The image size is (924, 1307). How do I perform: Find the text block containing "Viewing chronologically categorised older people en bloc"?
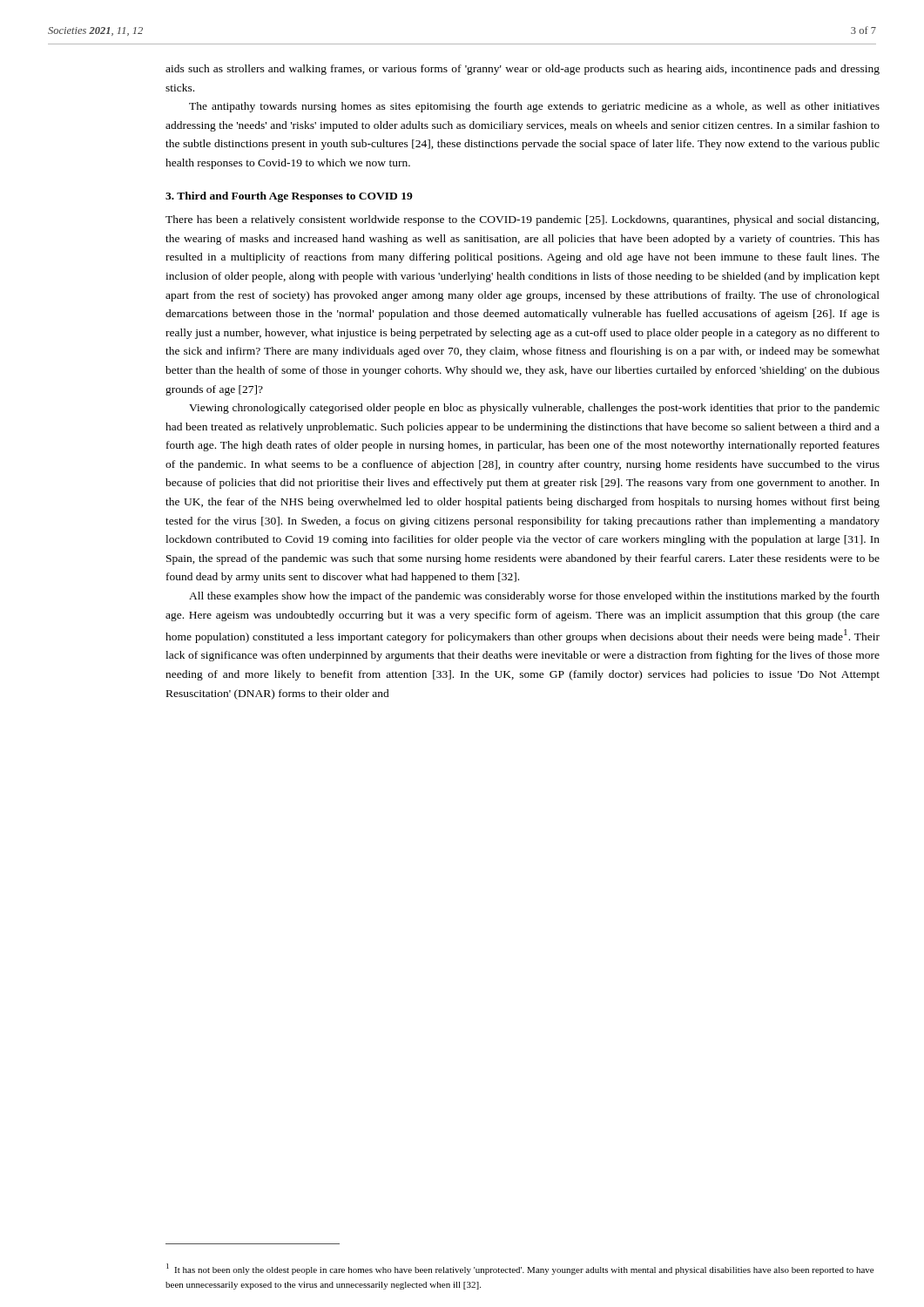tap(523, 492)
